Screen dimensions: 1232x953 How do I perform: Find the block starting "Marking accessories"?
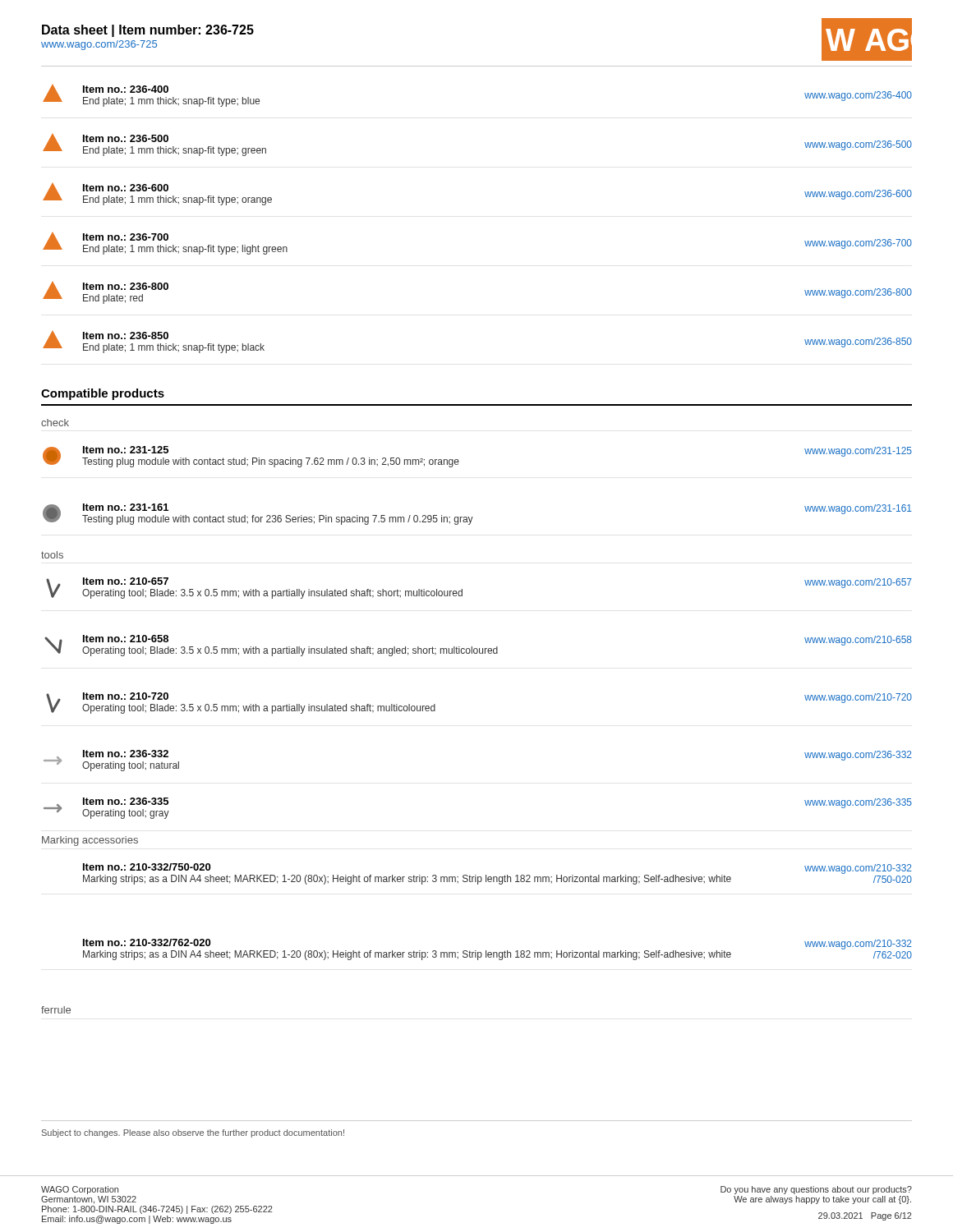pos(90,840)
